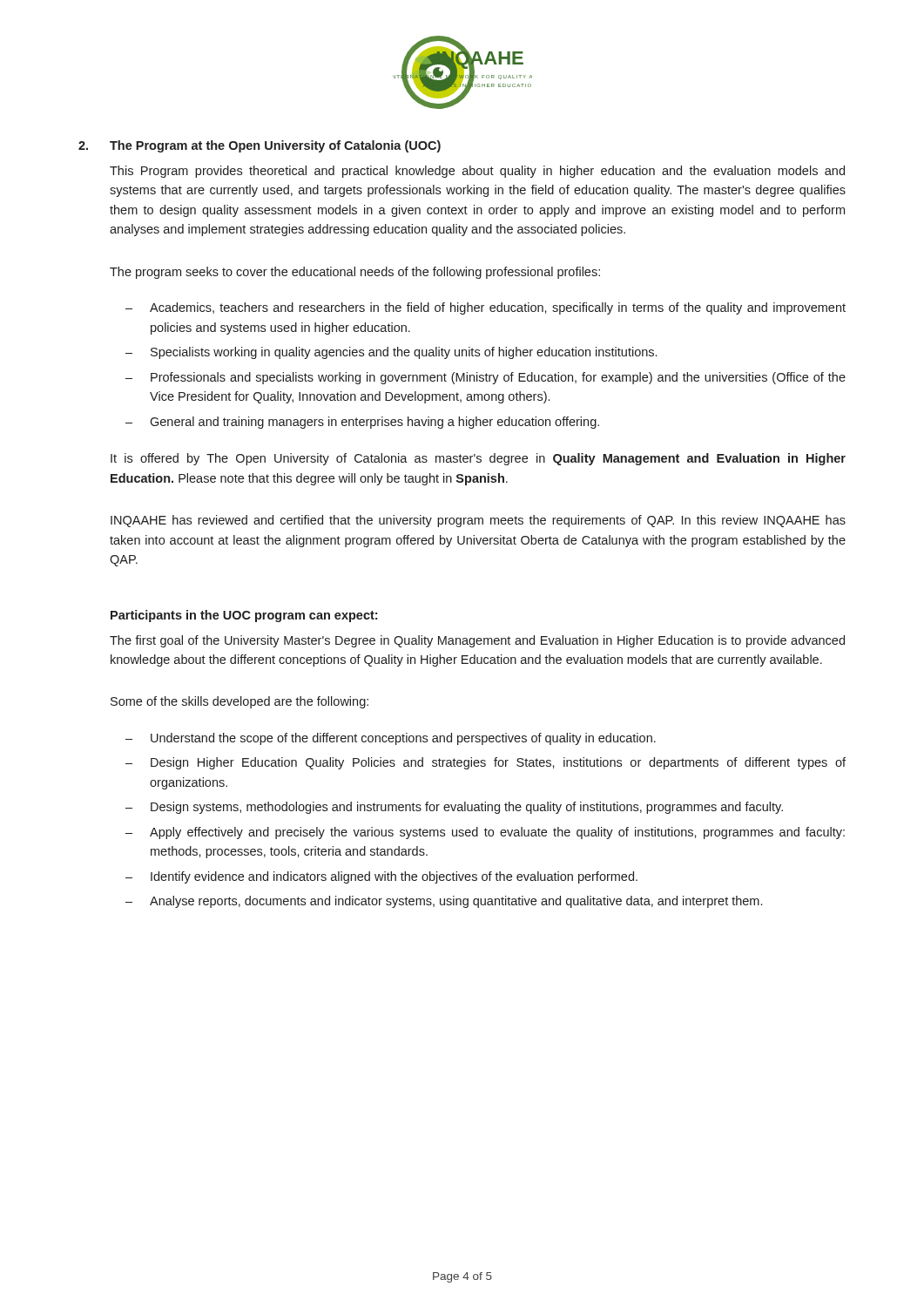
Task: Point to the text block starting "– Apply effectively"
Action: [486, 842]
